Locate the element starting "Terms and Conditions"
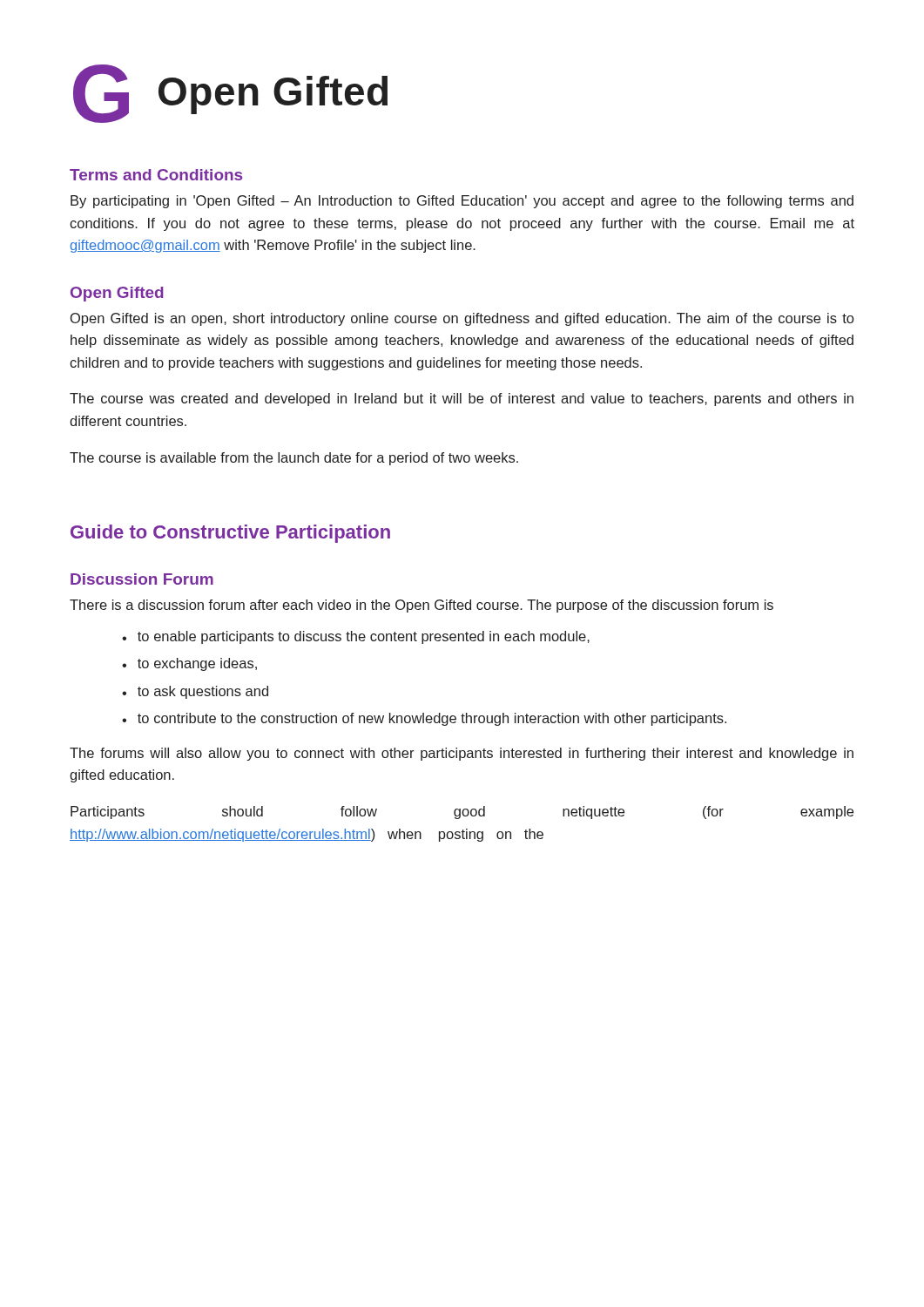This screenshot has width=924, height=1307. [156, 175]
